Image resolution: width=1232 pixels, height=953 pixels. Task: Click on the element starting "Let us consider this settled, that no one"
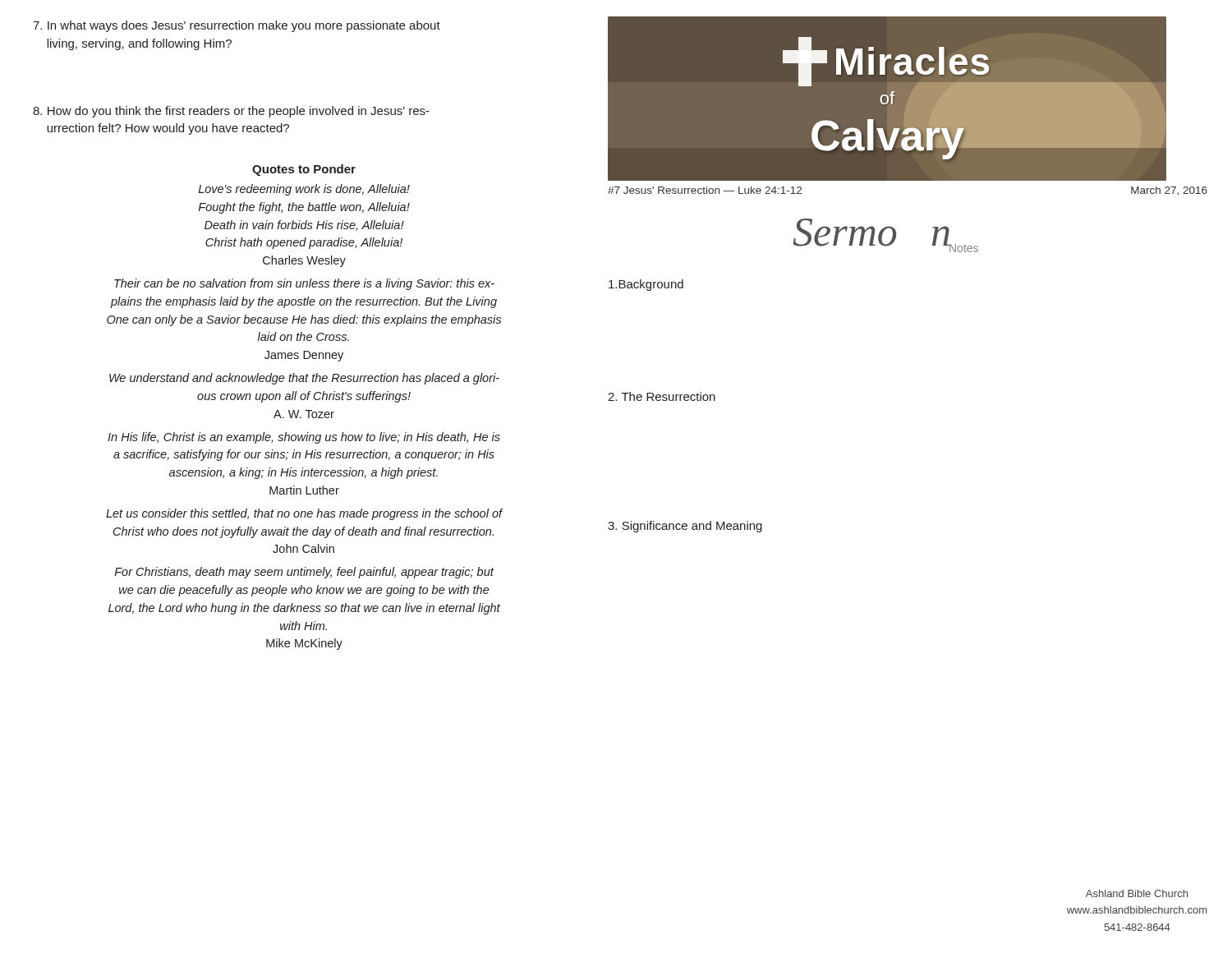304,530
